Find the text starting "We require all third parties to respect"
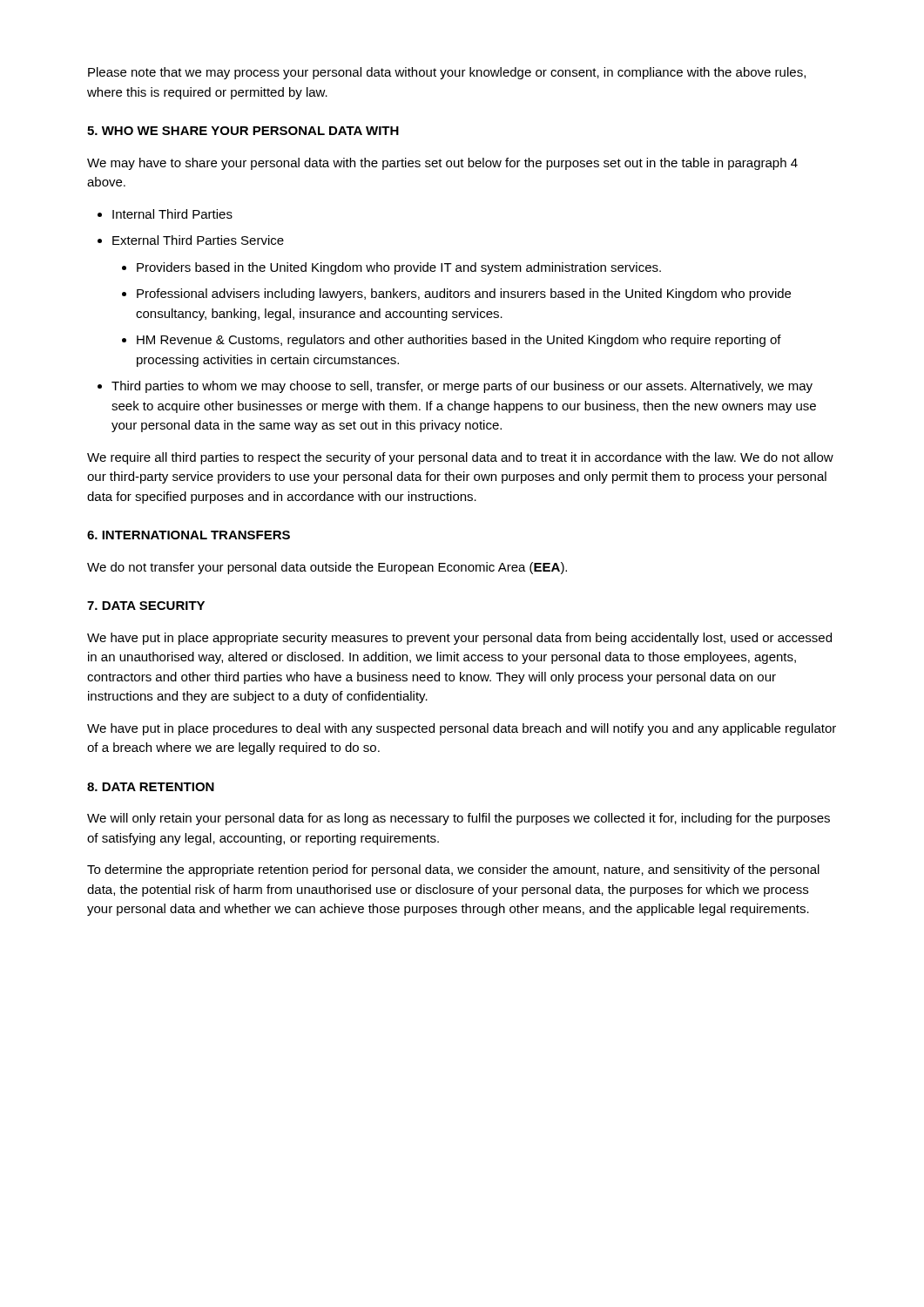 (x=460, y=476)
